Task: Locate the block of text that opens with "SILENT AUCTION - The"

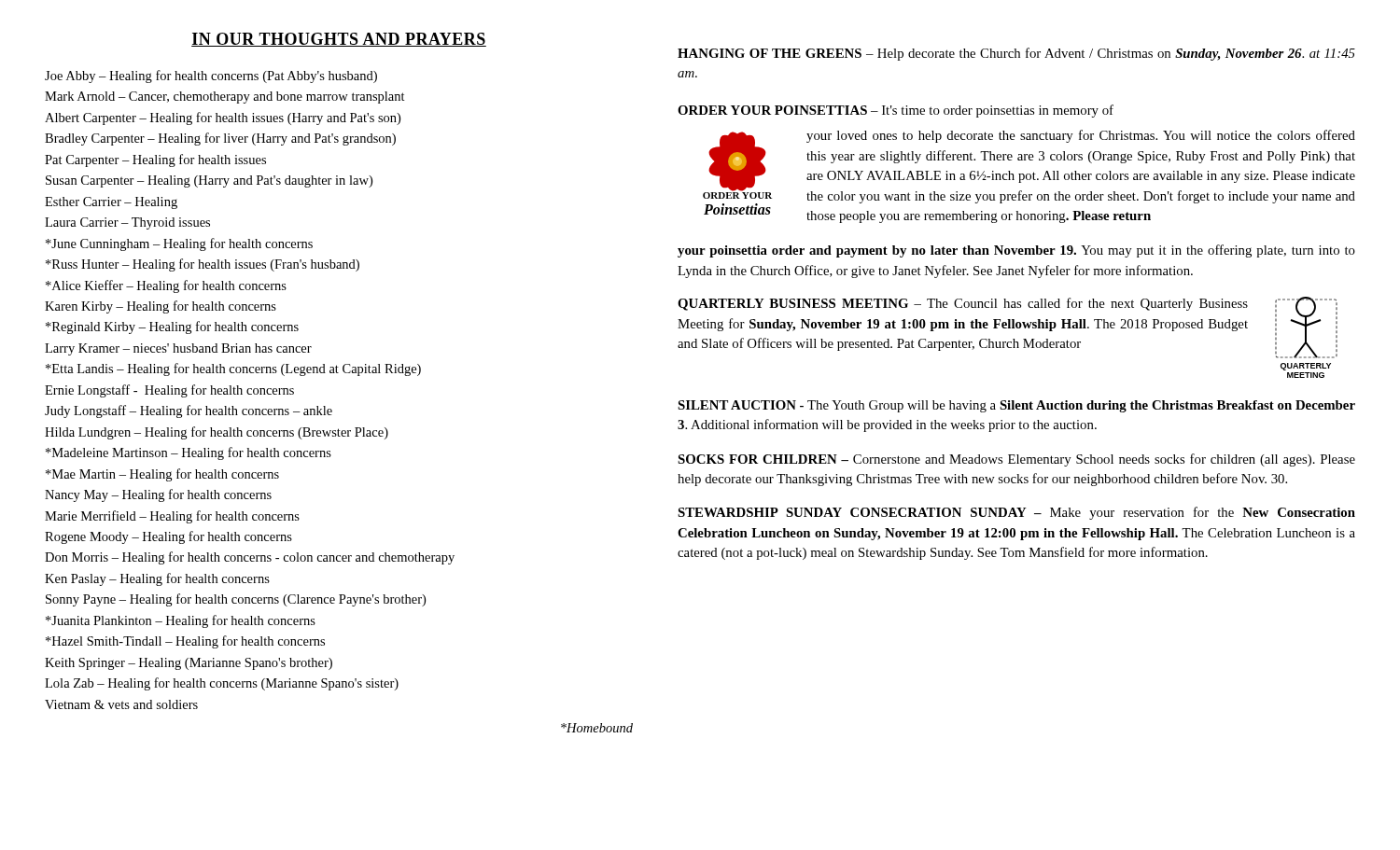Action: 1016,416
